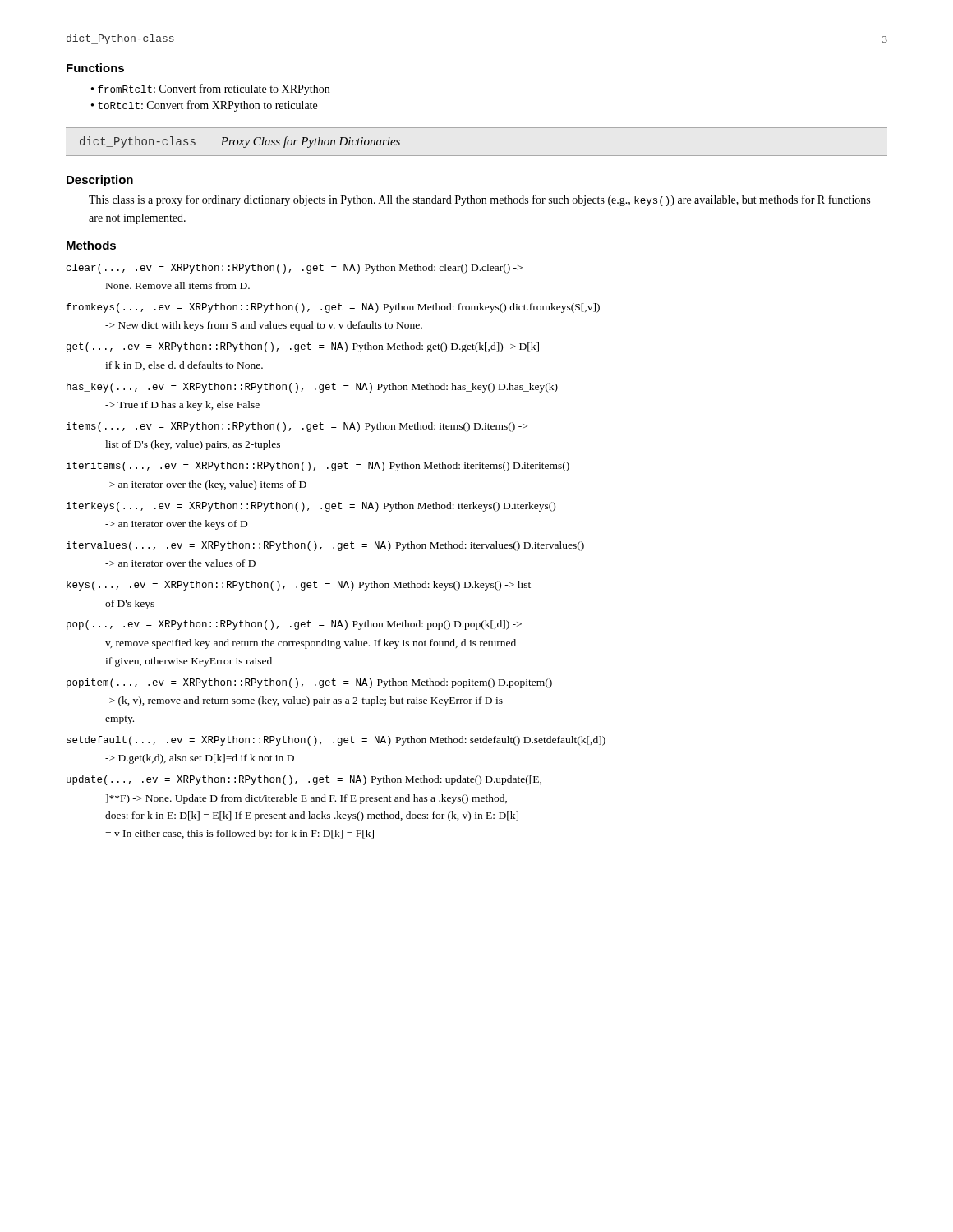
Task: Click on the text block starting "setdefault(..., .ev ="
Action: (x=336, y=750)
